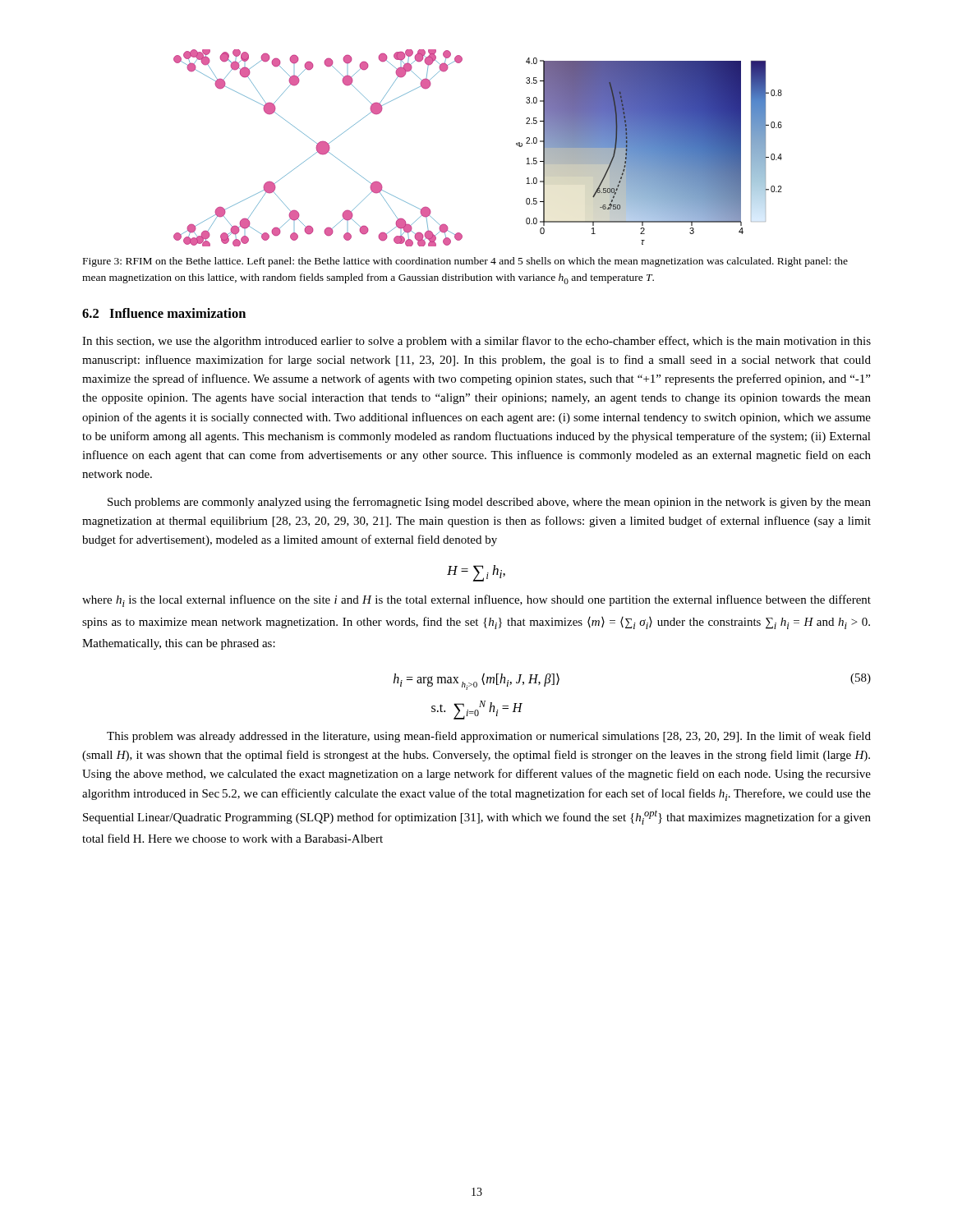Click on the formula containing "H = ∑i hi,"
Viewport: 953px width, 1232px height.
coord(476,571)
